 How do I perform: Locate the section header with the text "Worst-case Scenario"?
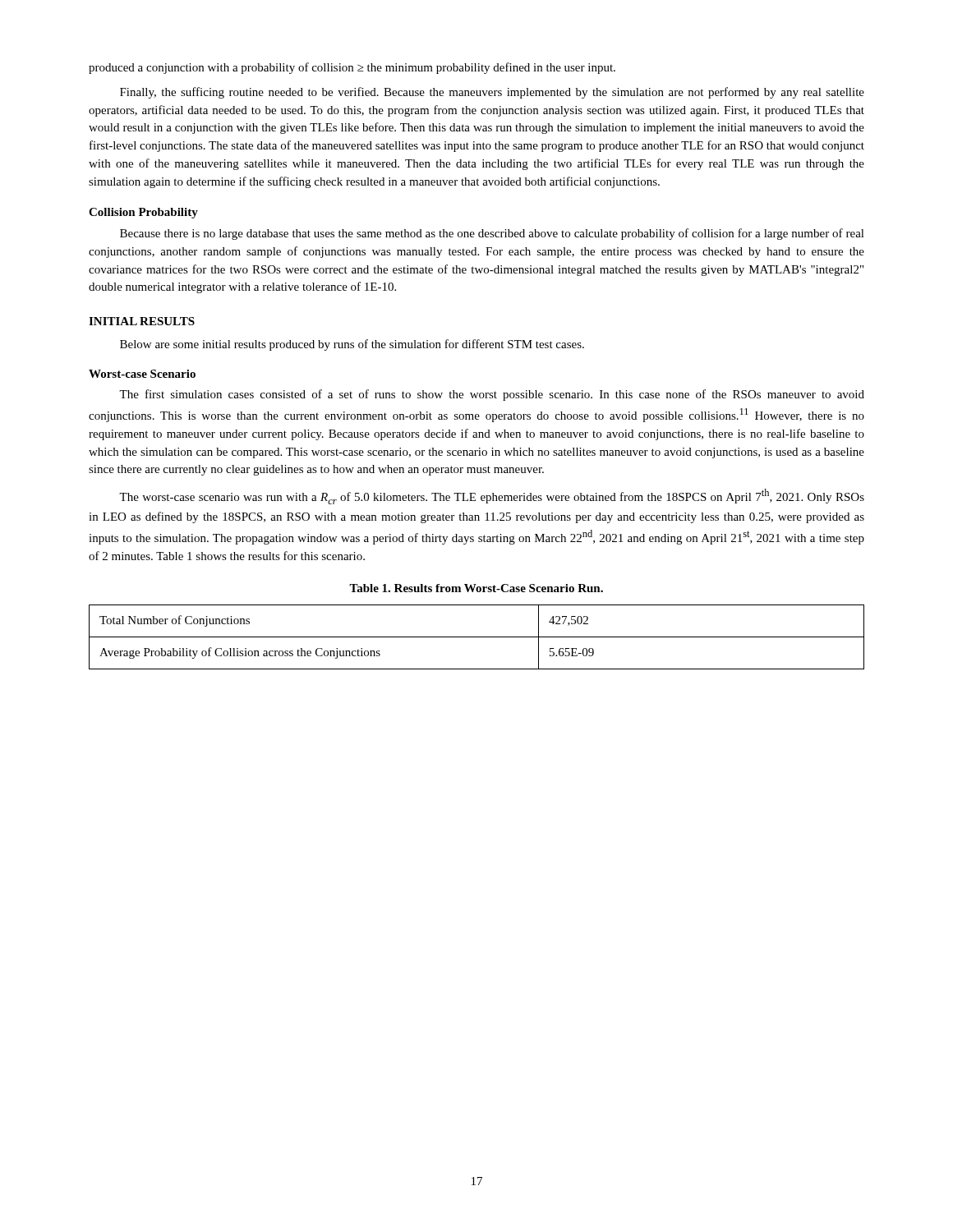pyautogui.click(x=142, y=373)
